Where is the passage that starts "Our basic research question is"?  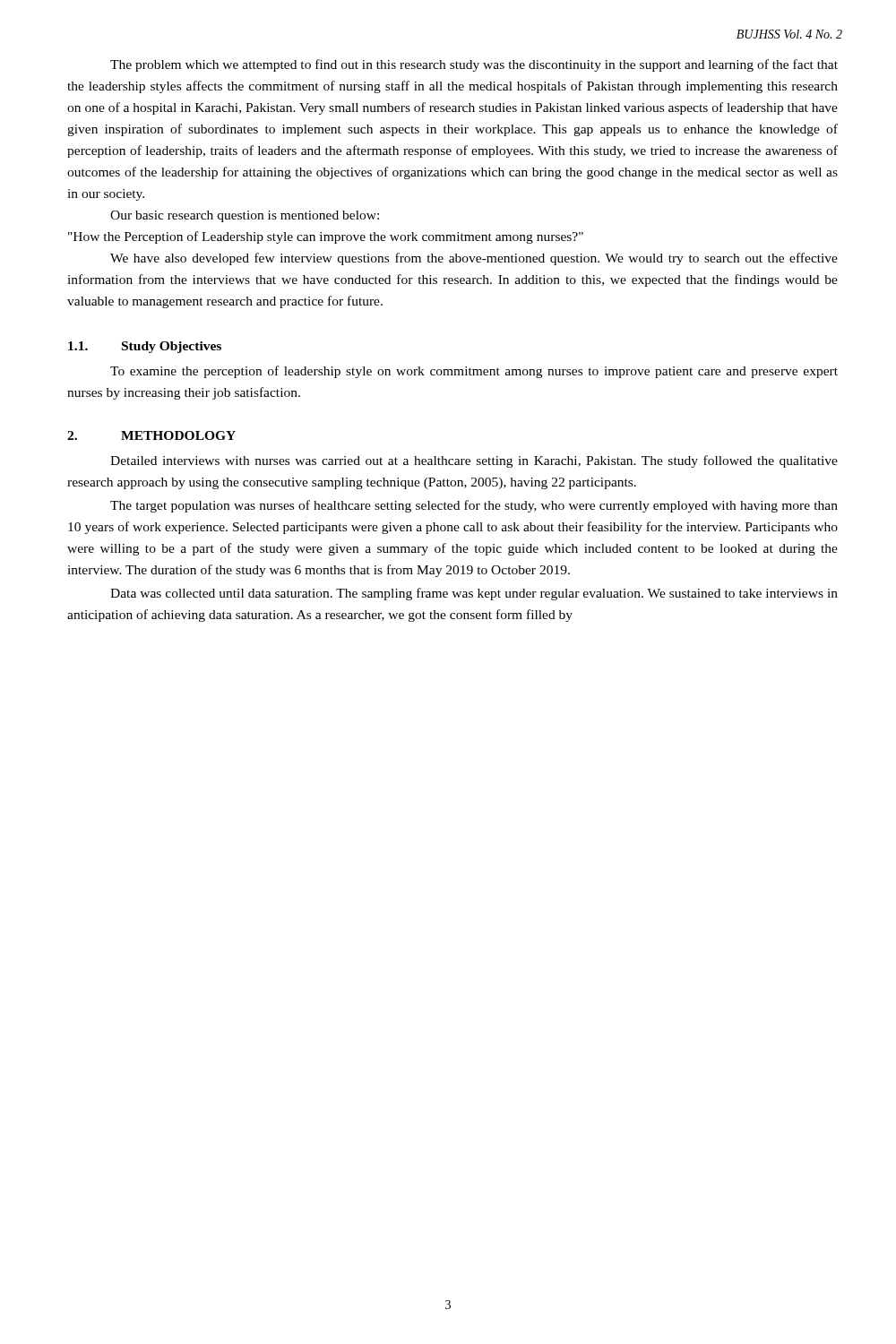point(245,216)
